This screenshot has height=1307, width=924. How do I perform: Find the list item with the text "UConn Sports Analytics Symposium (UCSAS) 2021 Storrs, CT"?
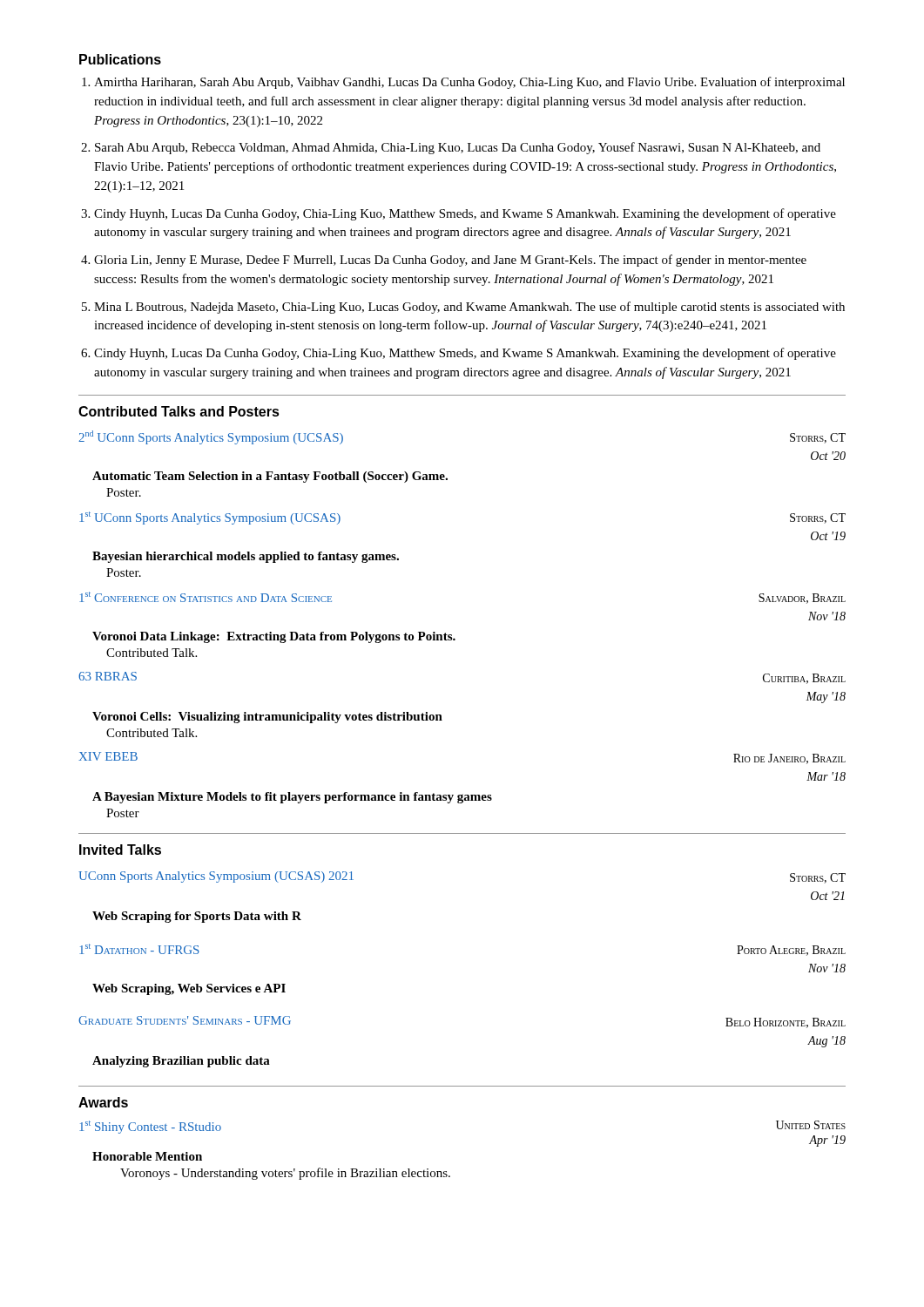(x=219, y=877)
